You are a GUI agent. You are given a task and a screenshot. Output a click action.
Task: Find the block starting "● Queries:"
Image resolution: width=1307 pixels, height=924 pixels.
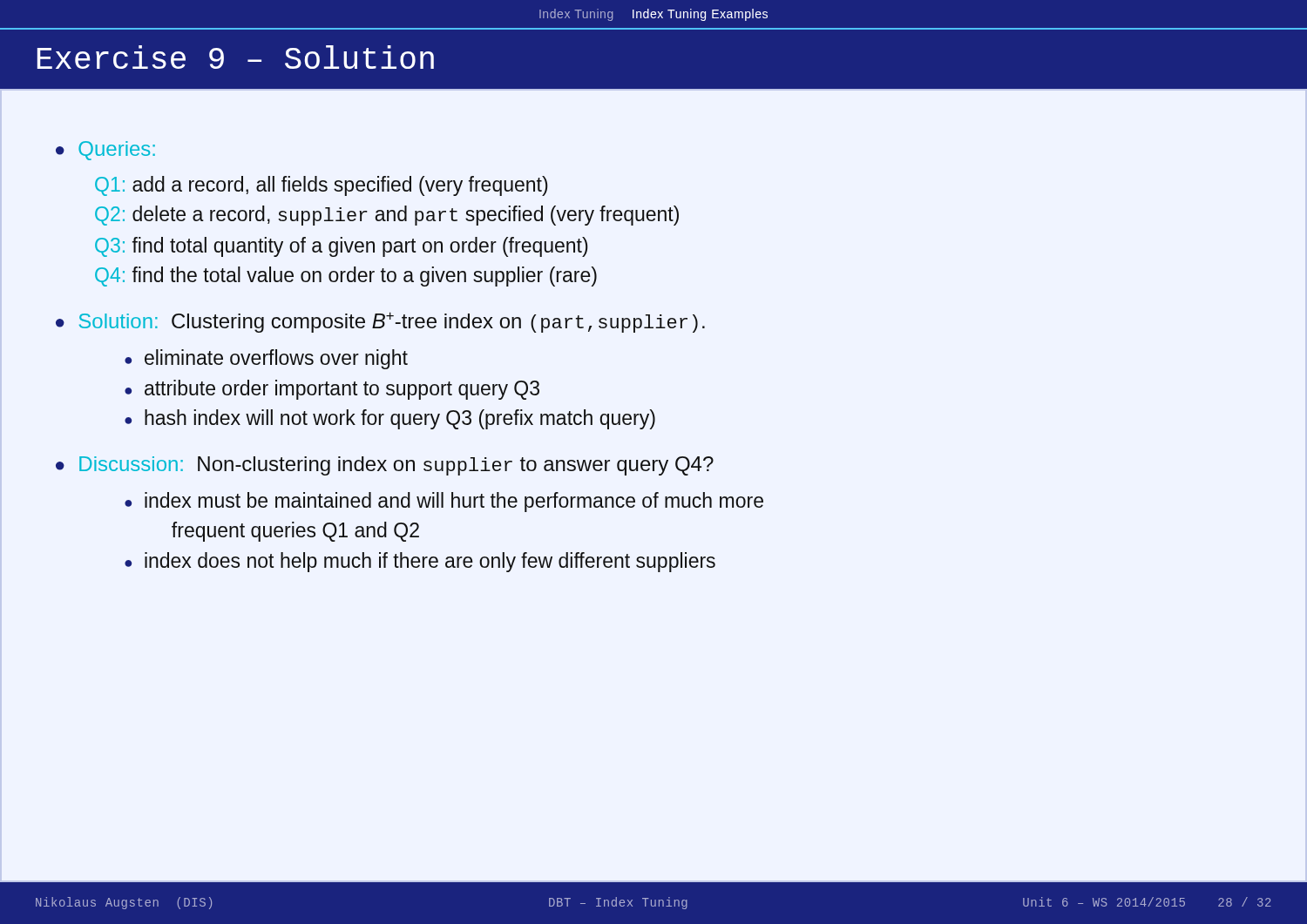click(105, 149)
